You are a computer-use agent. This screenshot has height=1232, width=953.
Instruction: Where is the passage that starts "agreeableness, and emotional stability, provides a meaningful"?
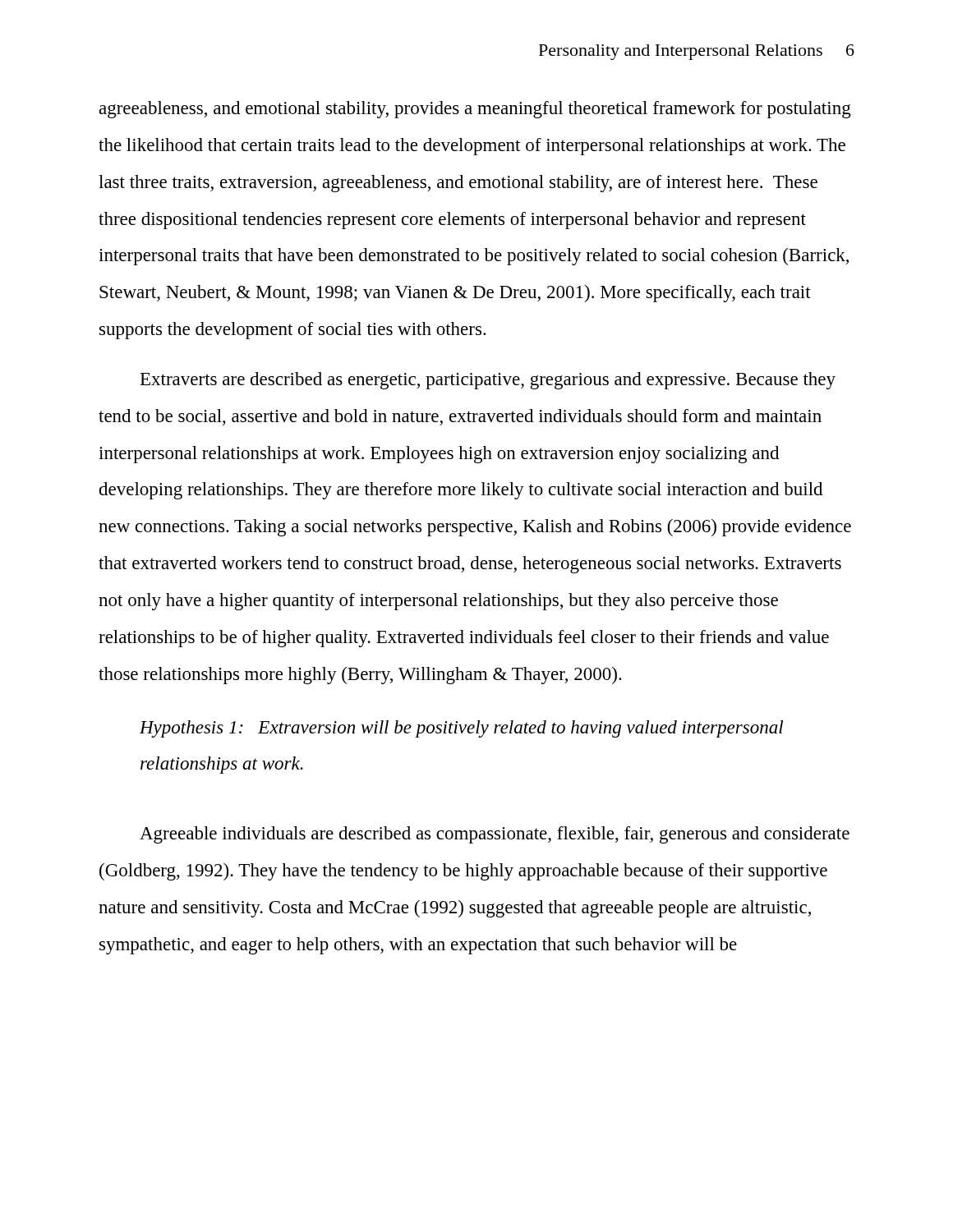coord(475,218)
